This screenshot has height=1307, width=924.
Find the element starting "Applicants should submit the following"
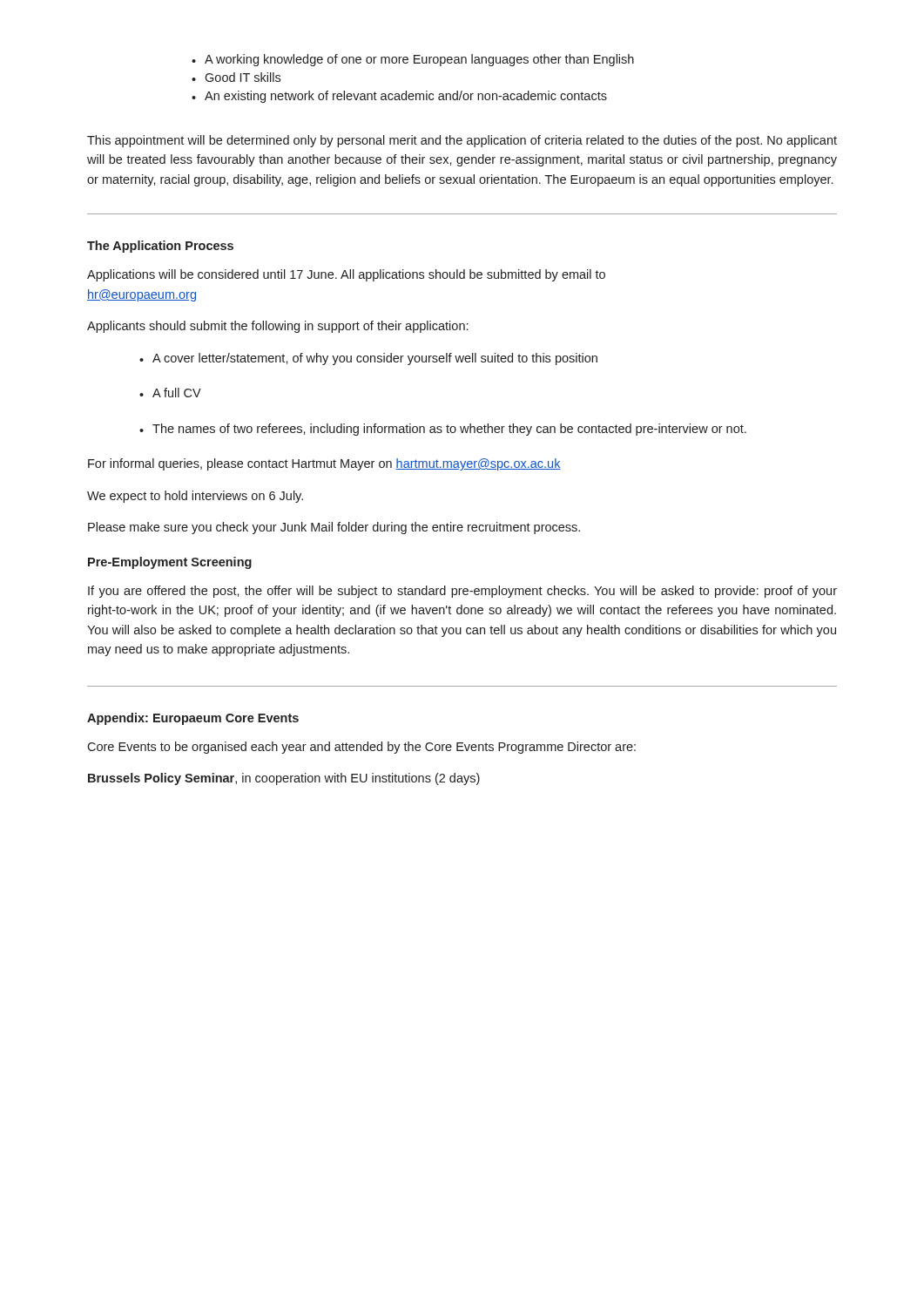pyautogui.click(x=278, y=326)
